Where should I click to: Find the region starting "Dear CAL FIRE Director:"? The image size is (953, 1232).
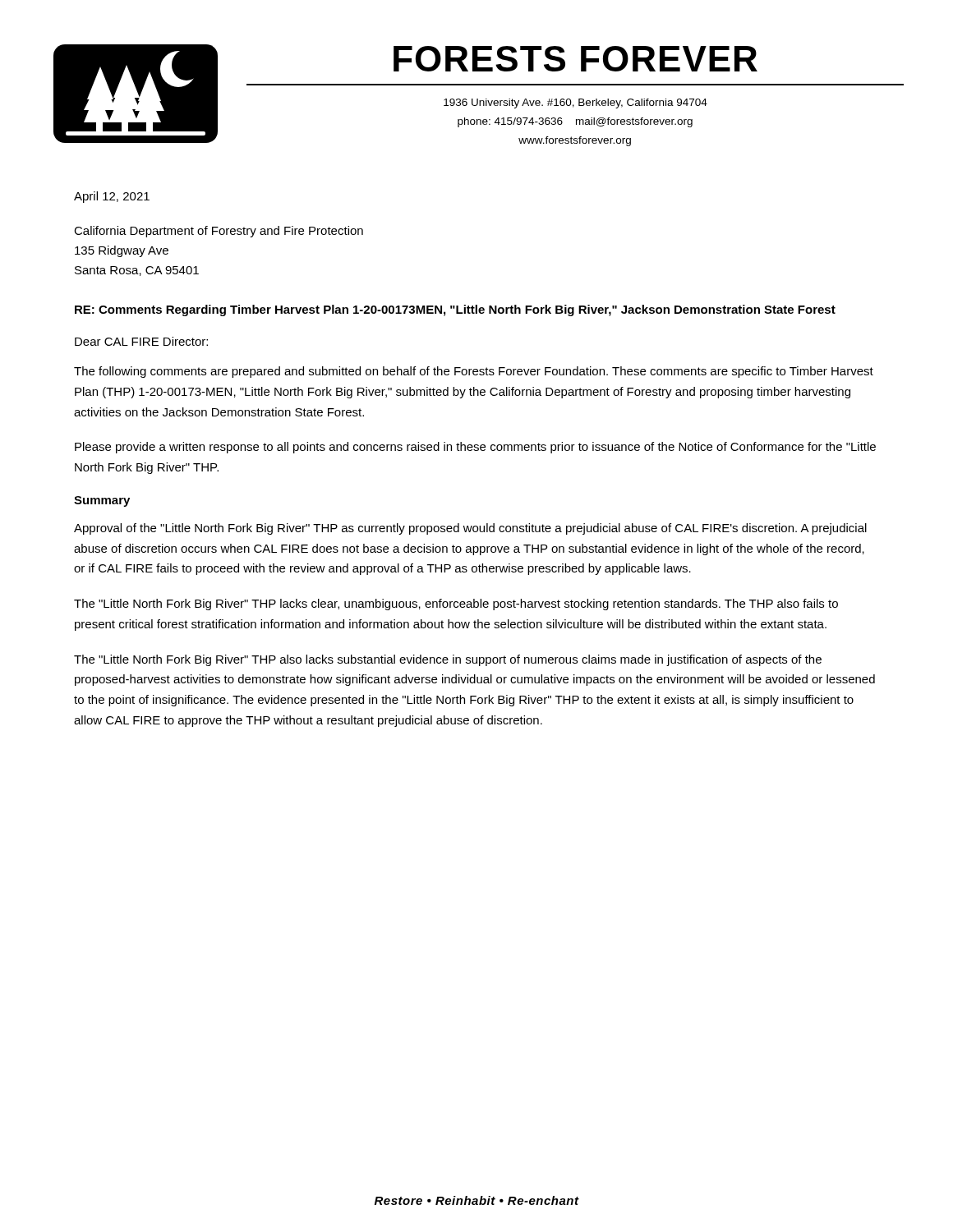142,341
